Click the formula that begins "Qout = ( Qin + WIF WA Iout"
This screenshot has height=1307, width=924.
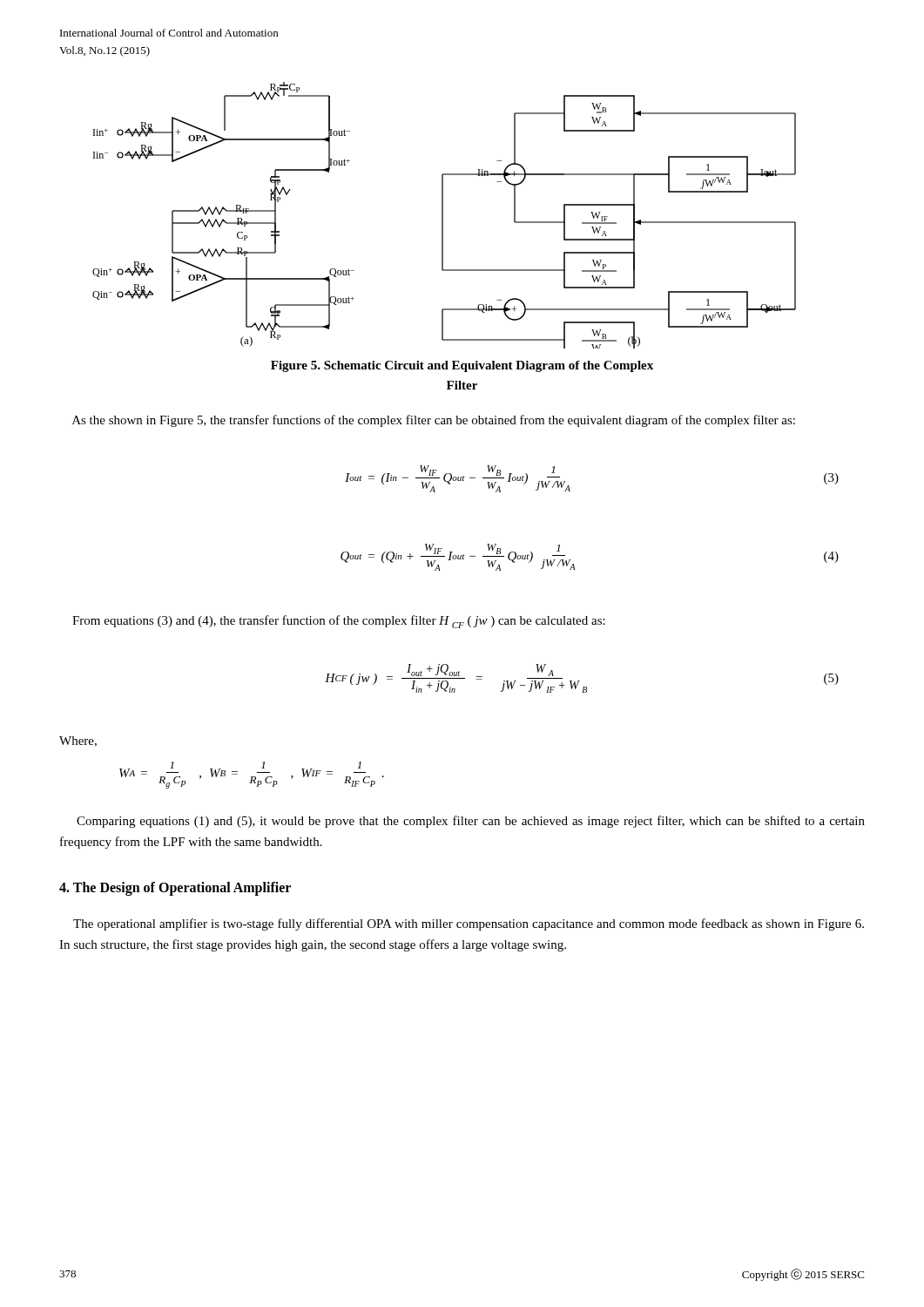(462, 556)
